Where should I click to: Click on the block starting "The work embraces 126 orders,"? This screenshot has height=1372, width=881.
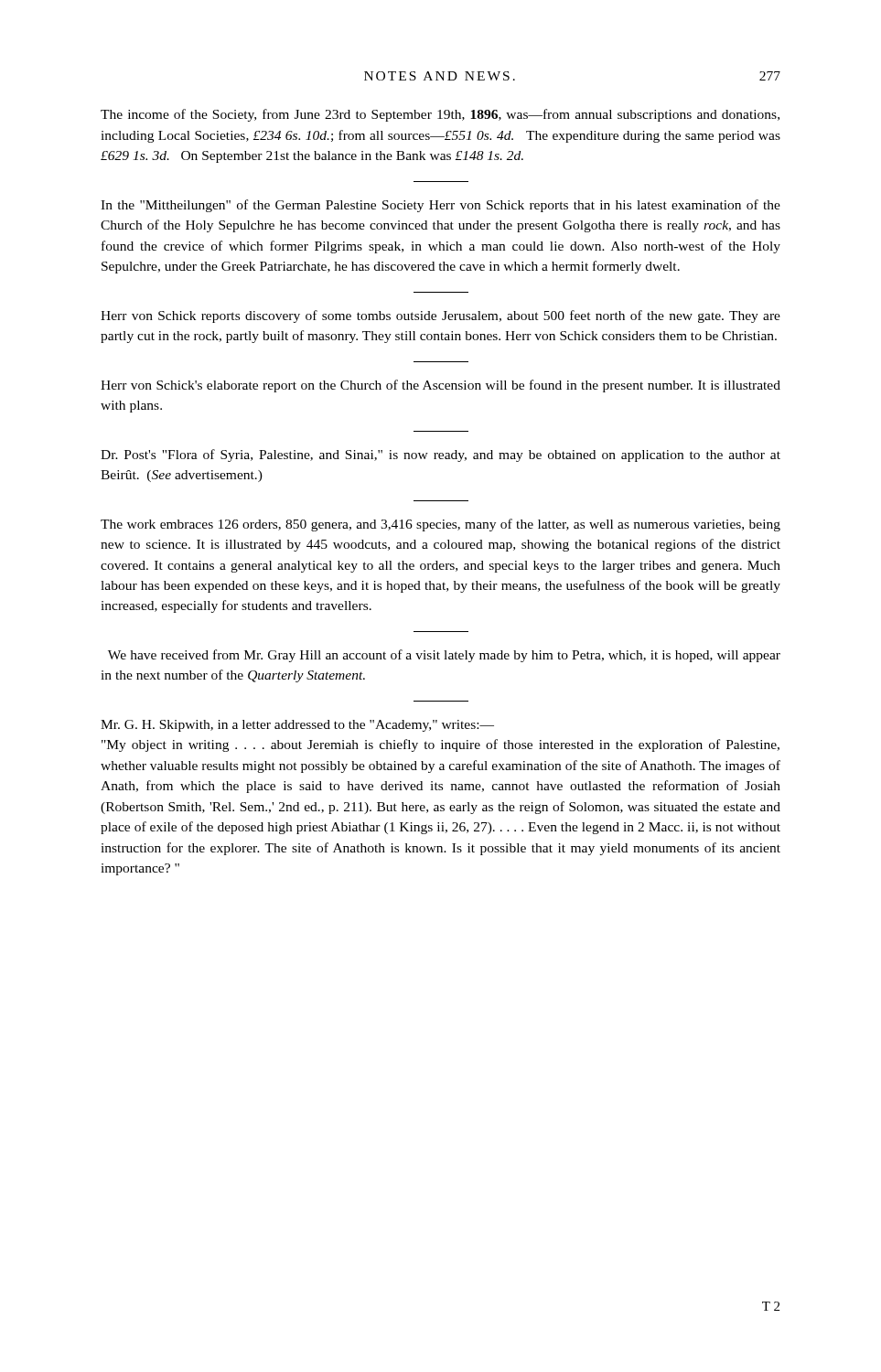[x=440, y=564]
